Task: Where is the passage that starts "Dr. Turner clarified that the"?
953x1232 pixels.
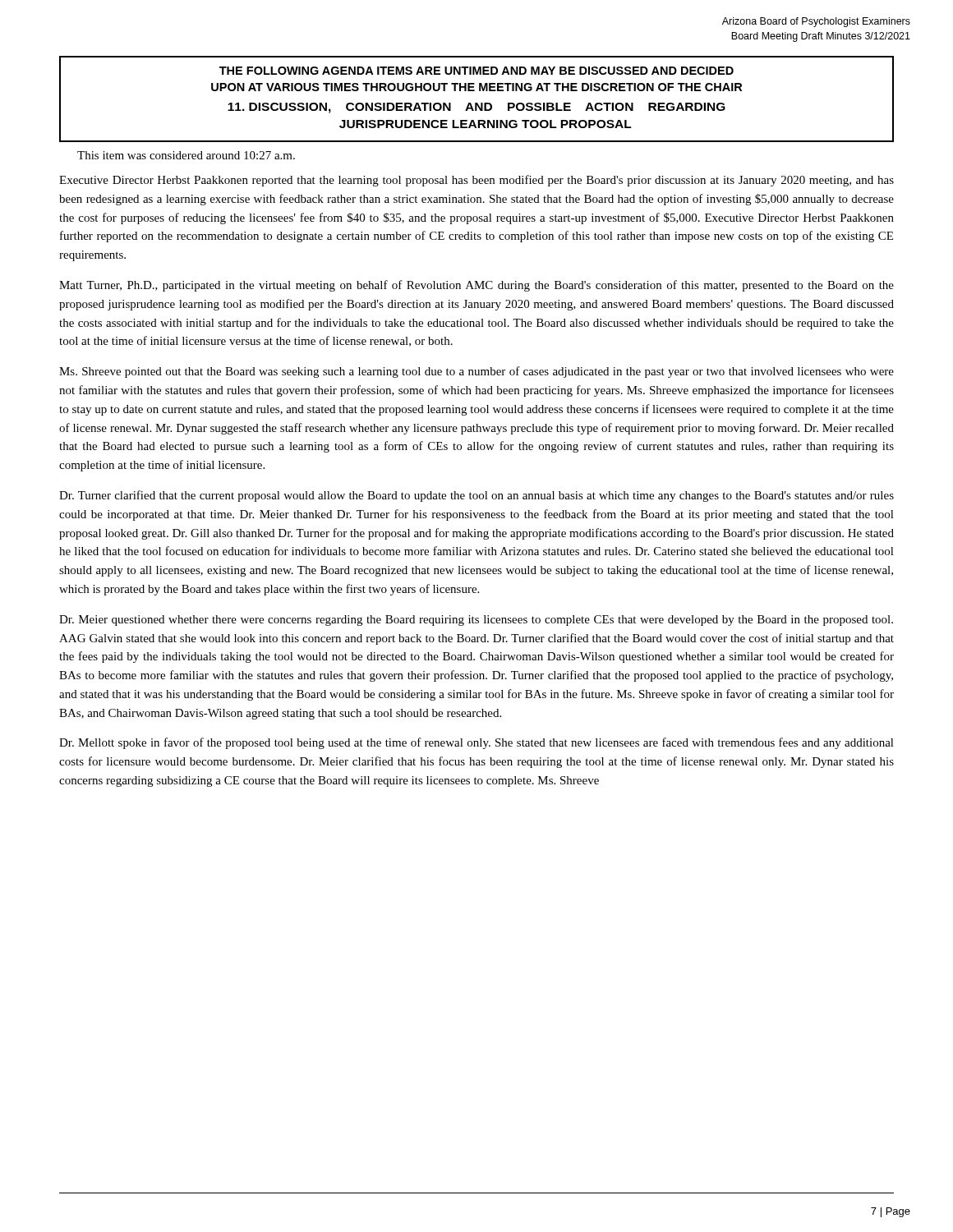Action: (476, 542)
